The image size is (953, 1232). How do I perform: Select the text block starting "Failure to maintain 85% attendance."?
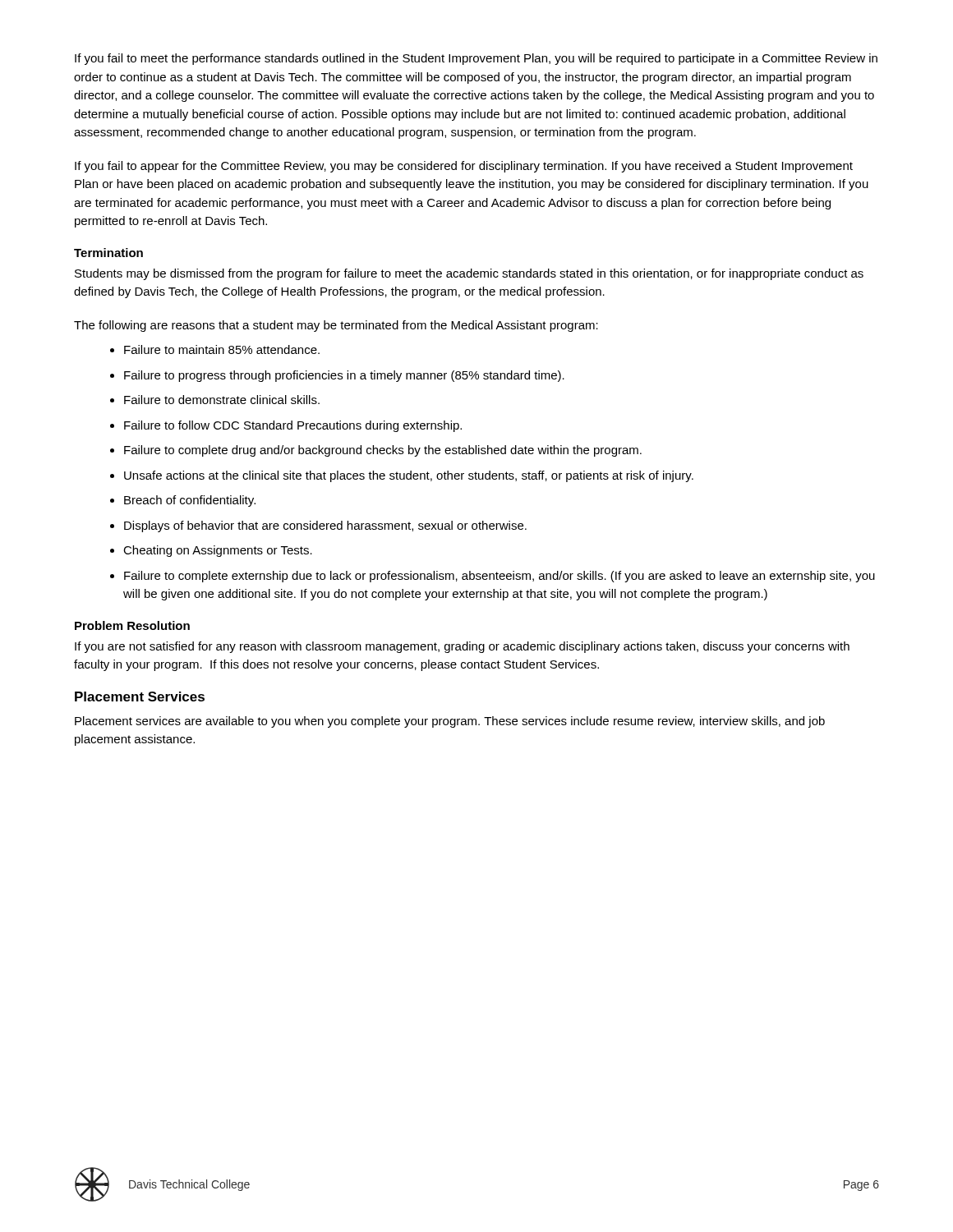[x=222, y=349]
